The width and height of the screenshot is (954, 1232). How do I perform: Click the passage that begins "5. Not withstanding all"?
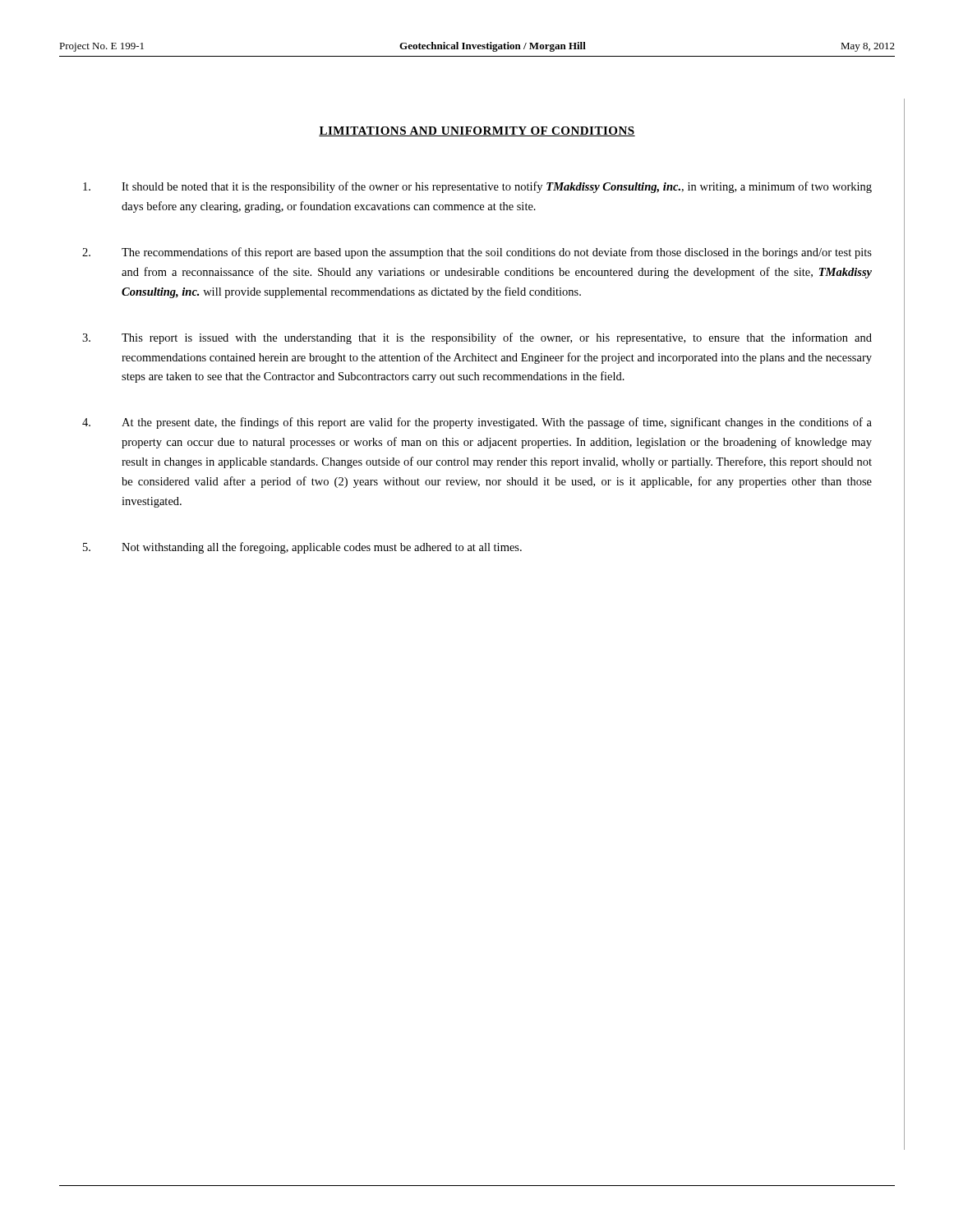(x=477, y=548)
